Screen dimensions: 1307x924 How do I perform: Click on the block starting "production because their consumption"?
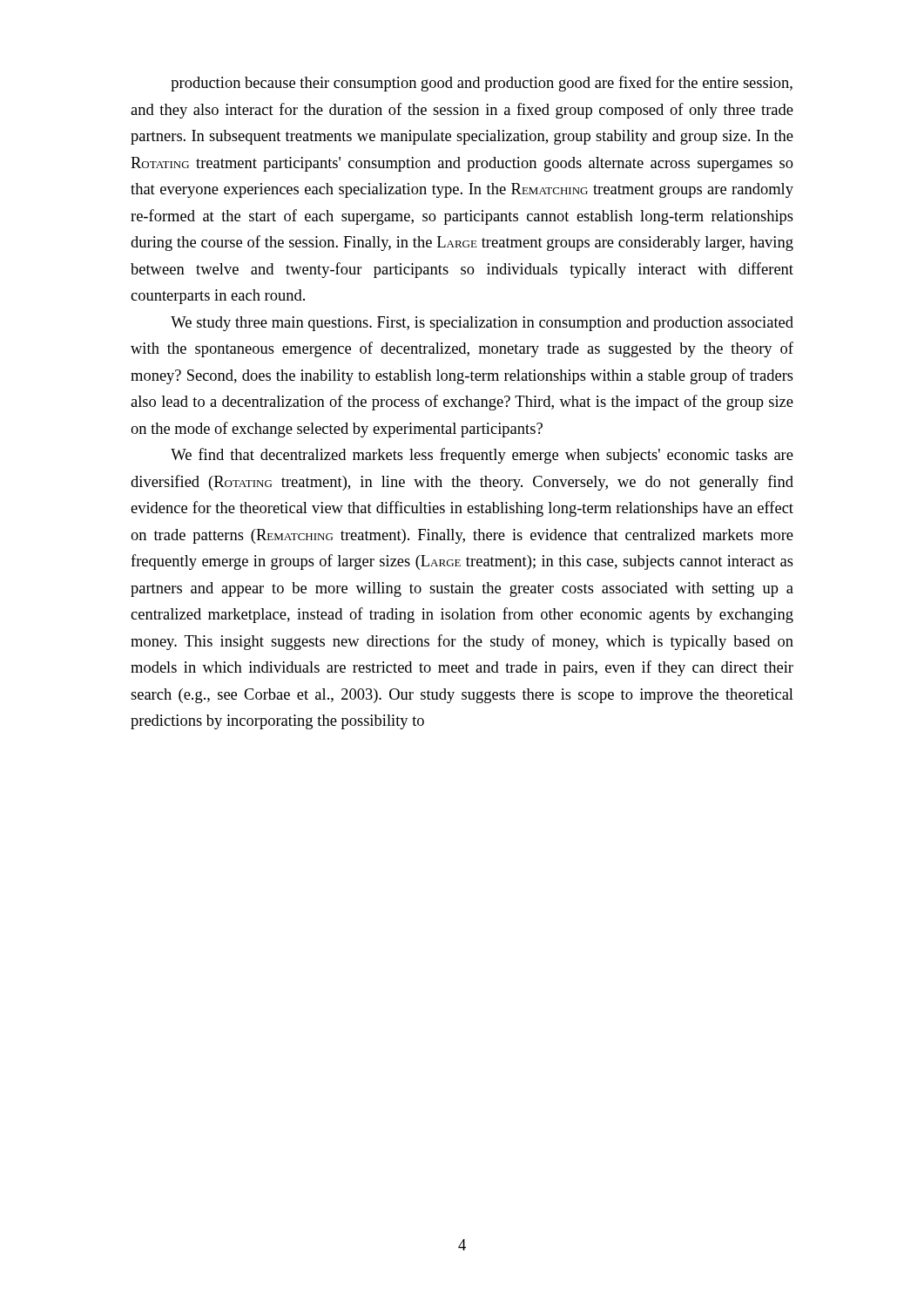pyautogui.click(x=462, y=189)
